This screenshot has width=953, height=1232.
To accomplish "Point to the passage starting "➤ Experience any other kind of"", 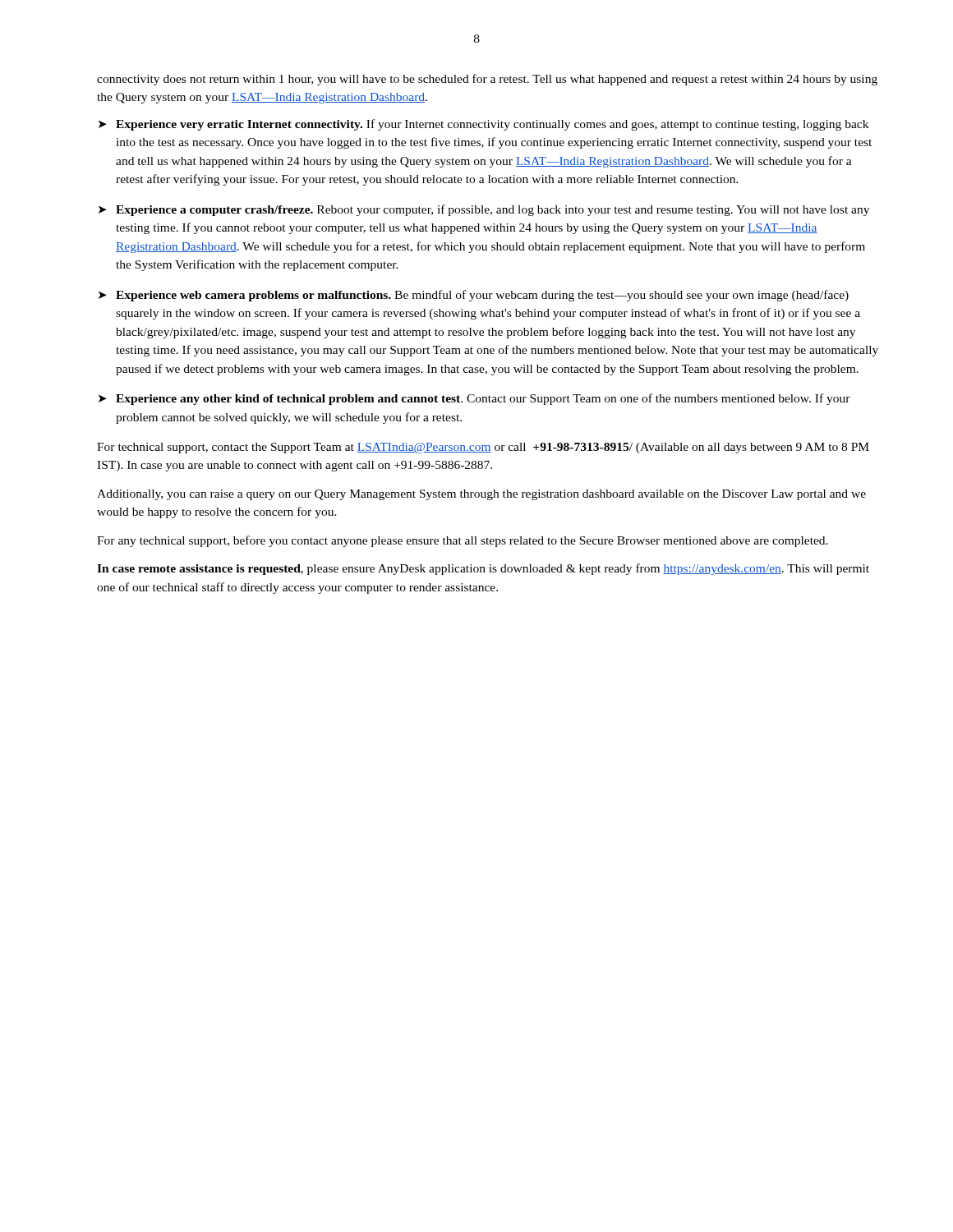I will pyautogui.click(x=488, y=408).
